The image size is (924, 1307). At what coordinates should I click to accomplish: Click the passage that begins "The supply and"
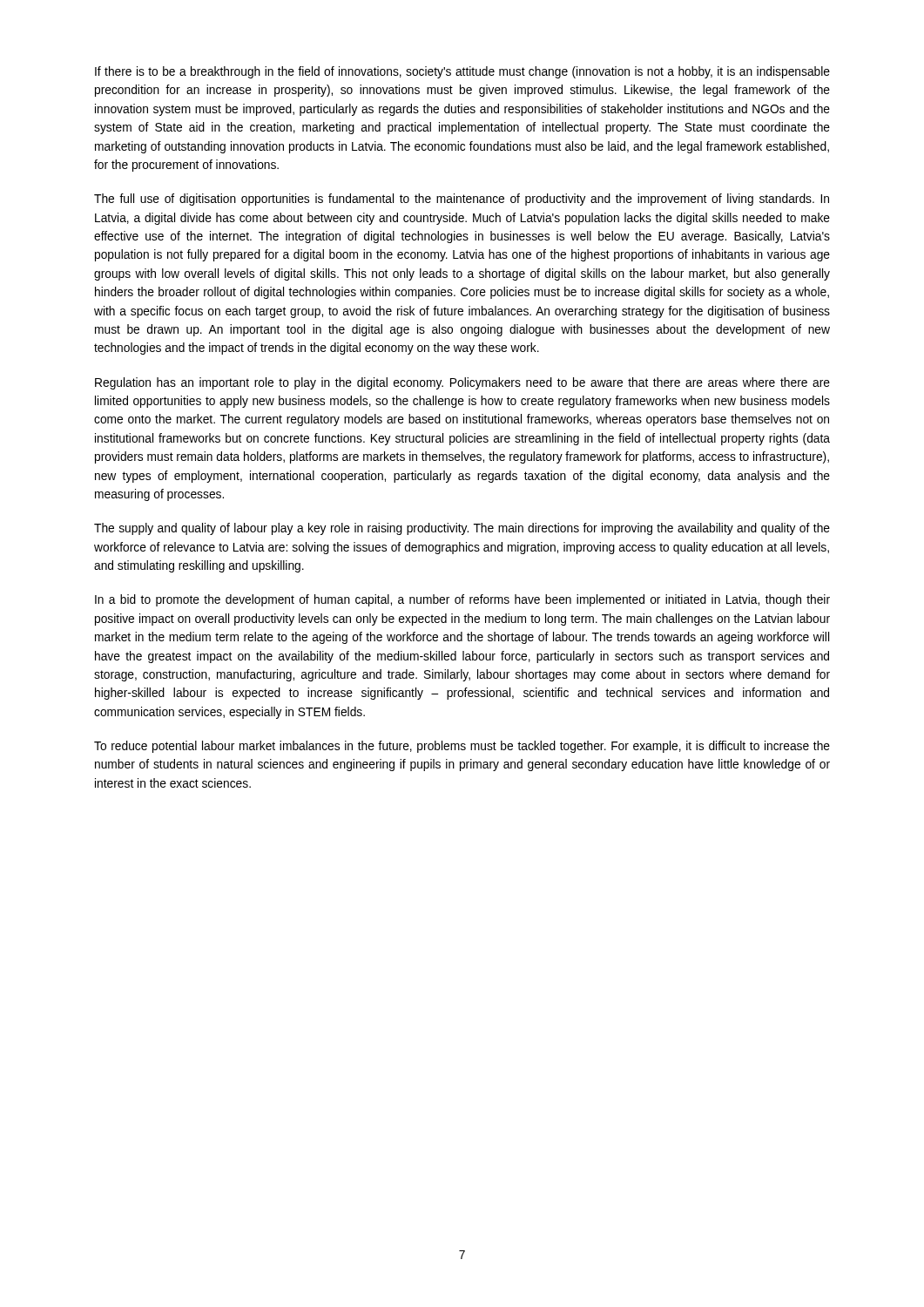coord(462,547)
